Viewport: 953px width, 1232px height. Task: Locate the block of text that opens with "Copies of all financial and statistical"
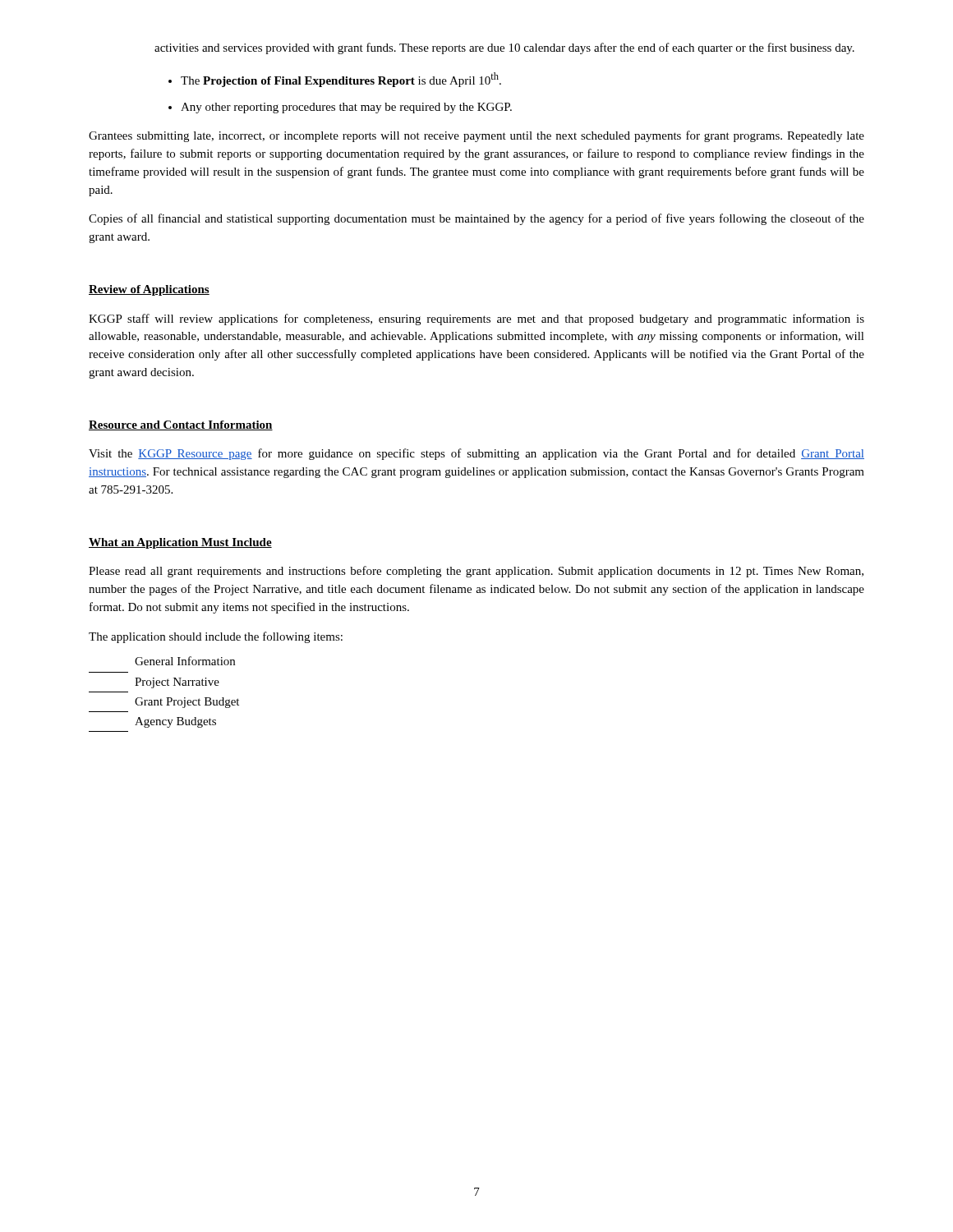476,228
